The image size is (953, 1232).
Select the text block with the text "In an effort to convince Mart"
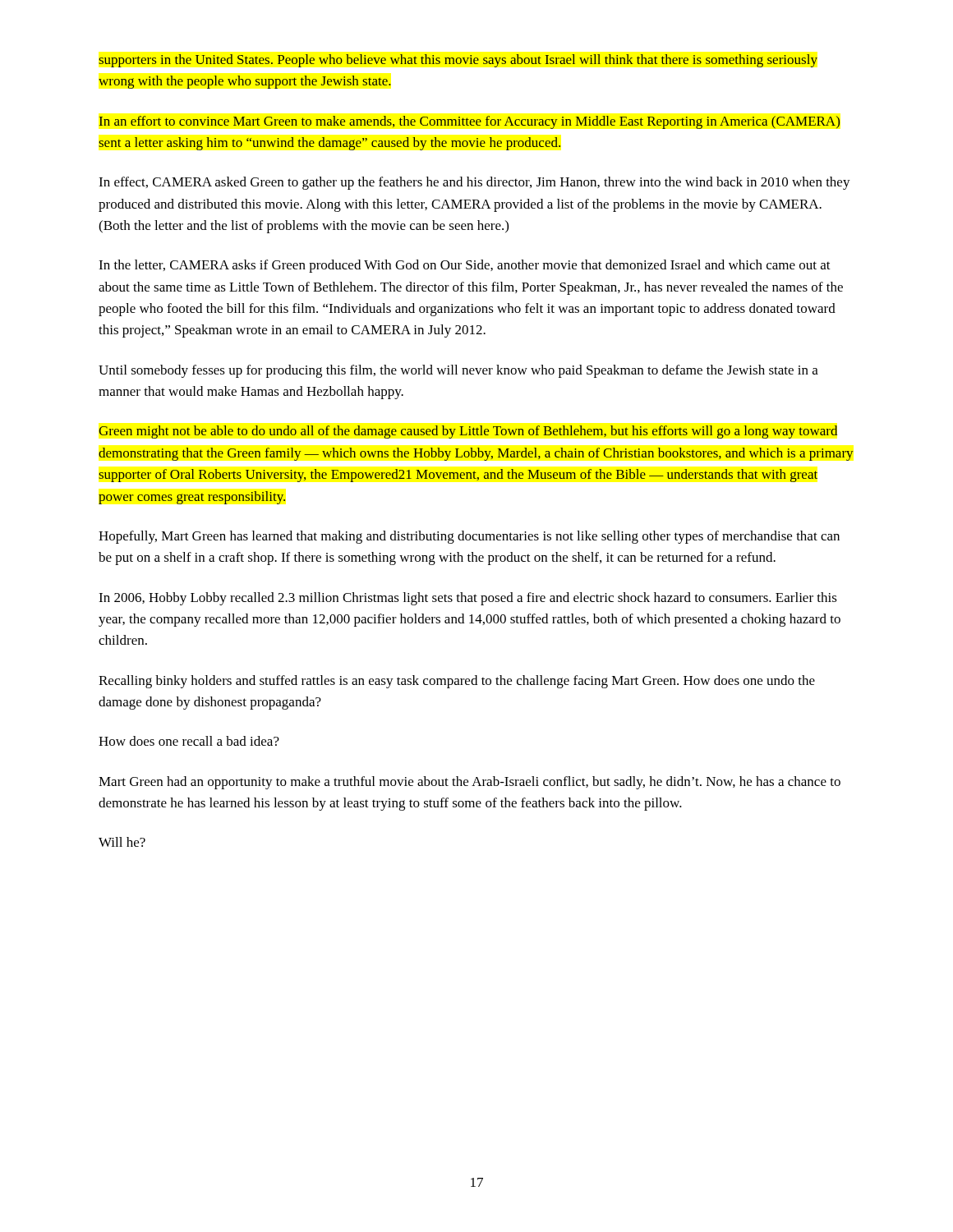(469, 132)
